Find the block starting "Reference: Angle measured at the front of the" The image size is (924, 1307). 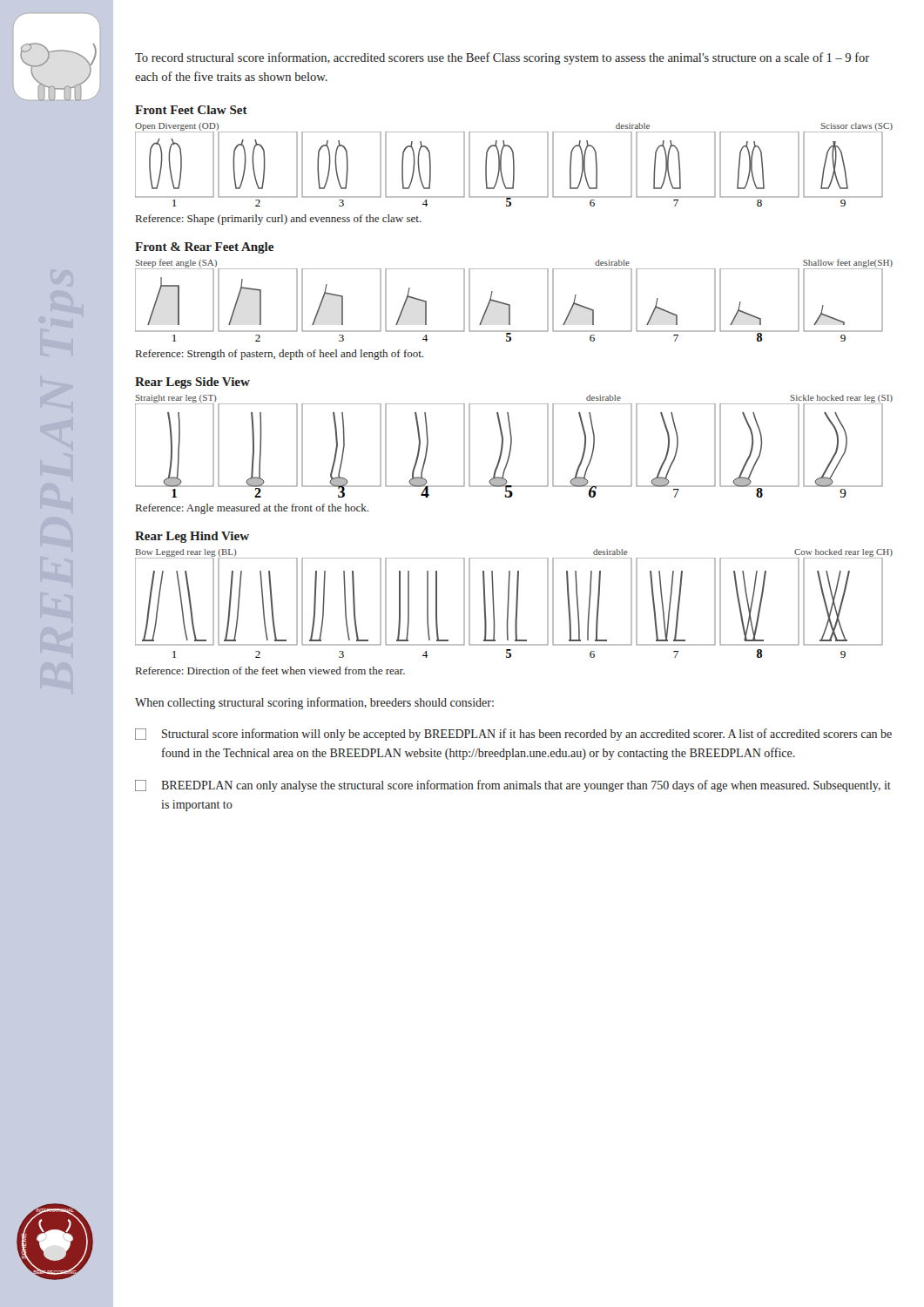pos(252,508)
